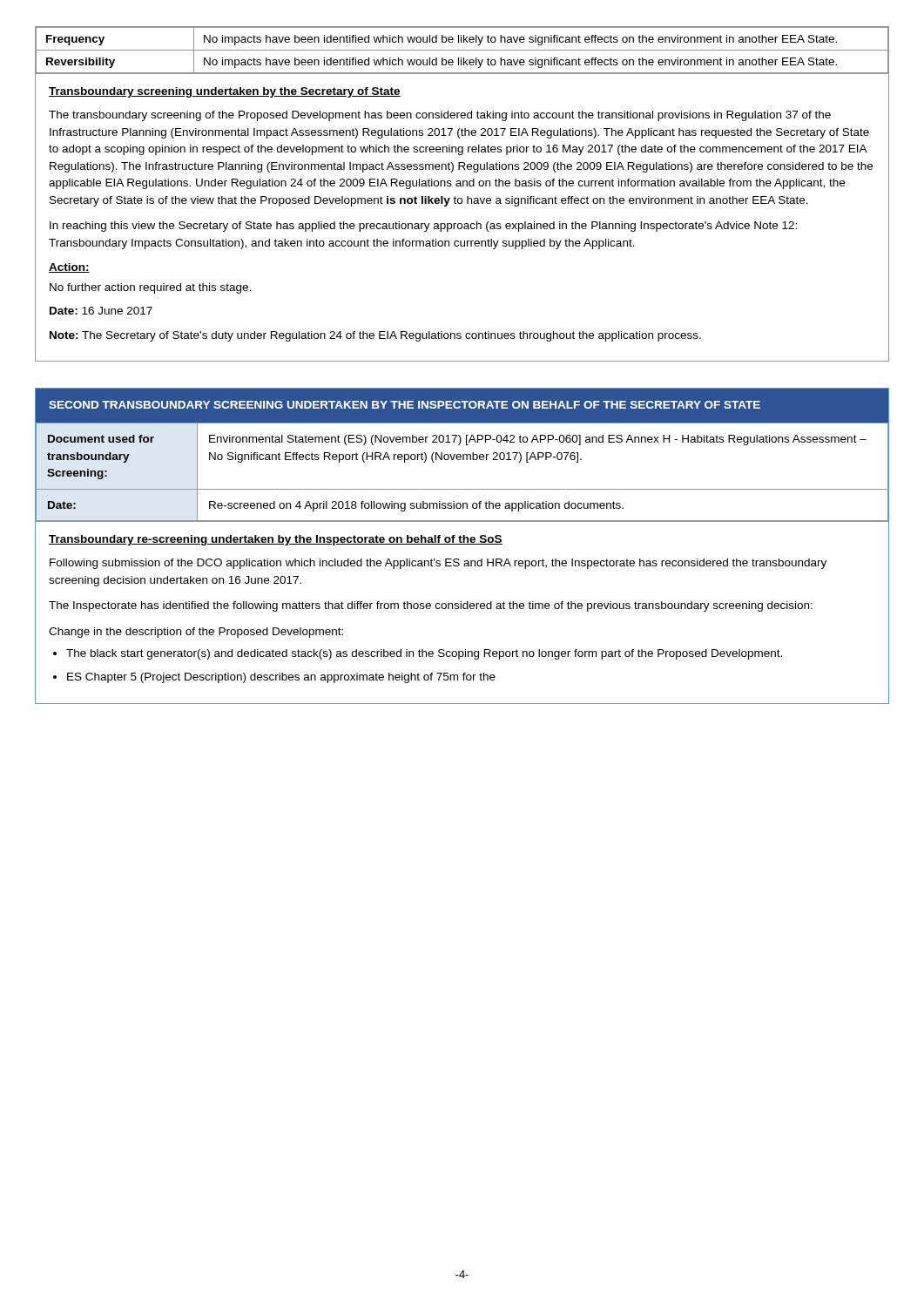Select the text block containing "The transboundary screening of the"
Viewport: 924px width, 1307px height.
click(462, 157)
